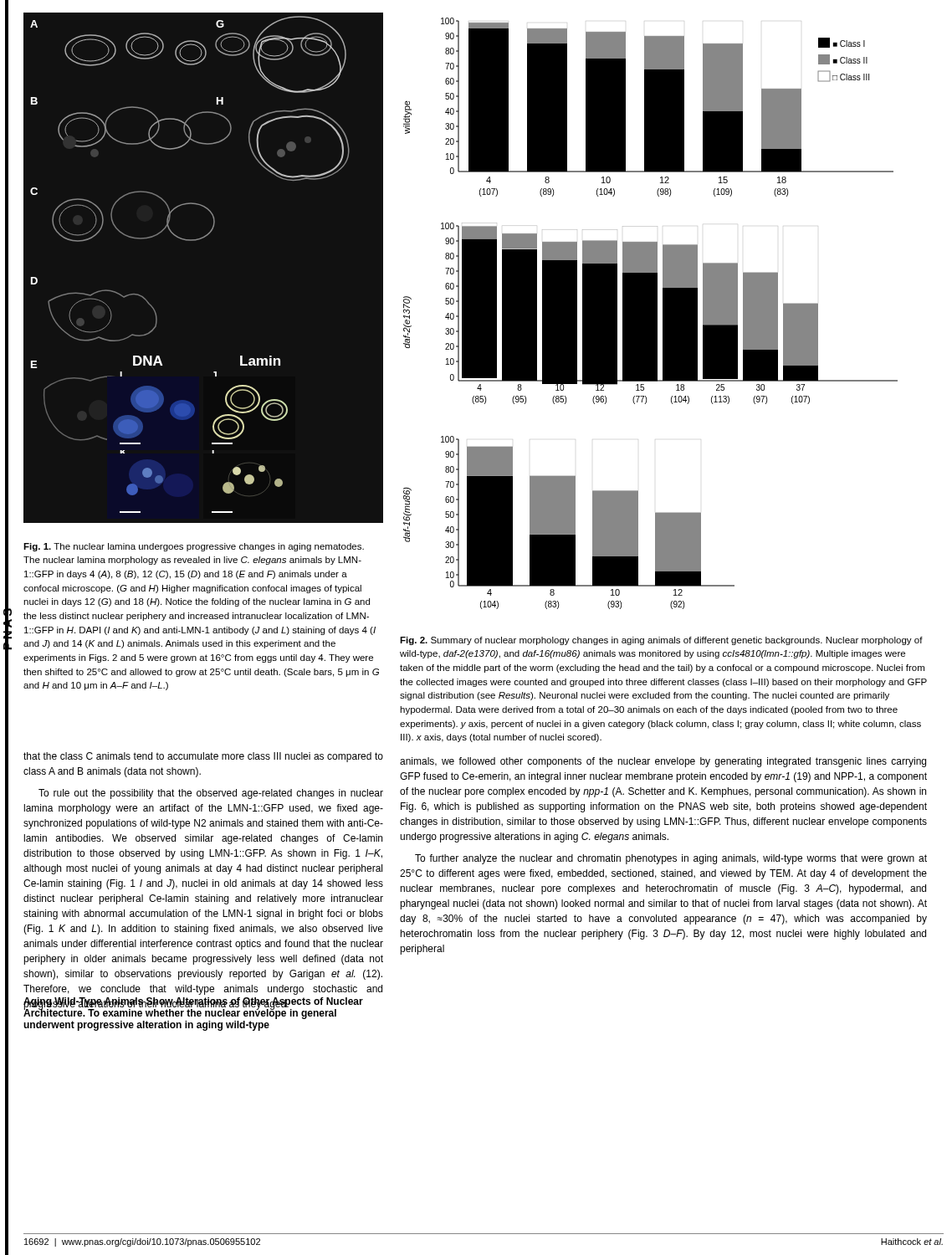Image resolution: width=952 pixels, height=1255 pixels.
Task: Click on the text block that reads "animals, we followed"
Action: click(x=663, y=855)
